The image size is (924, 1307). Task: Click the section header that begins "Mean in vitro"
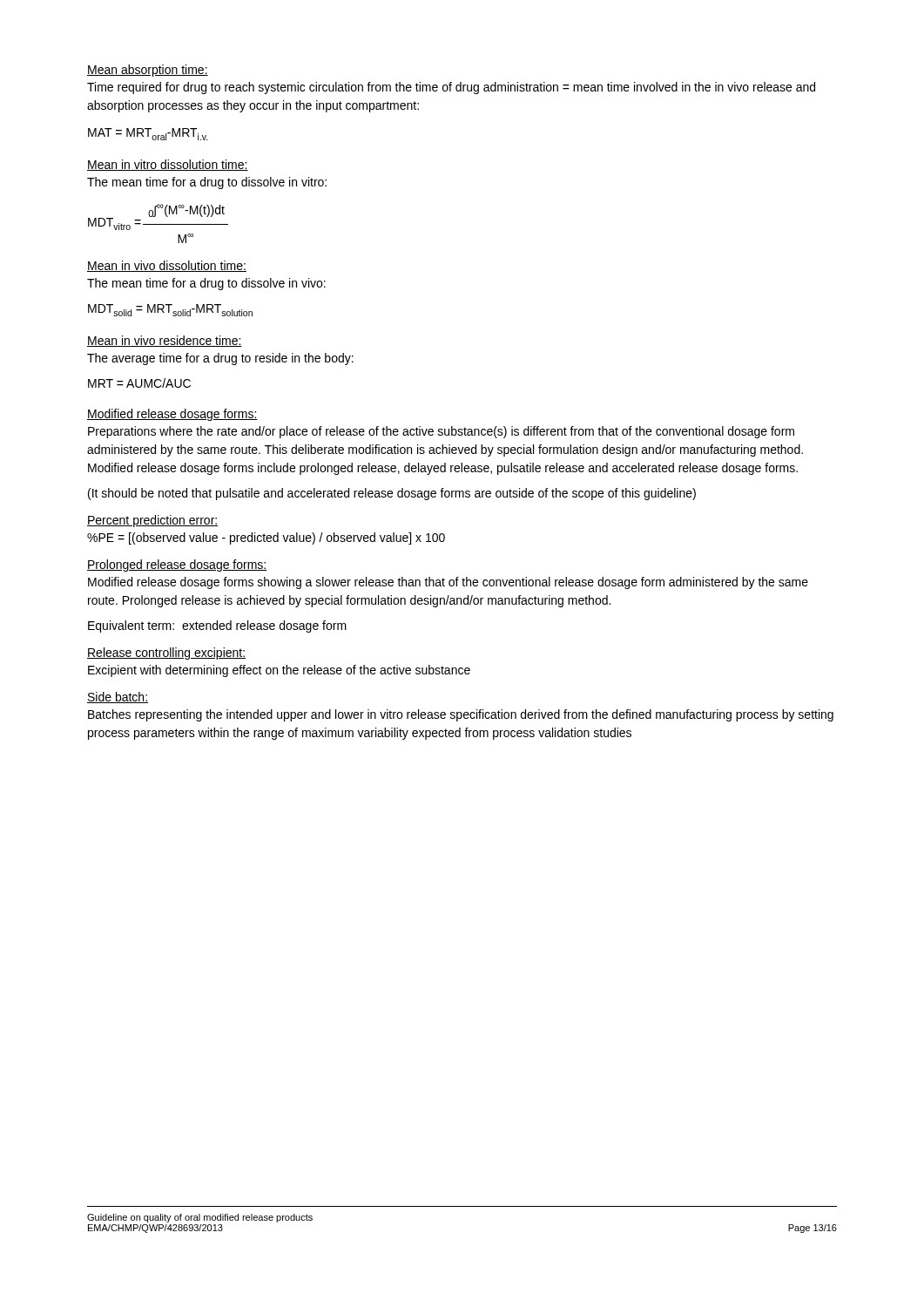click(x=167, y=164)
